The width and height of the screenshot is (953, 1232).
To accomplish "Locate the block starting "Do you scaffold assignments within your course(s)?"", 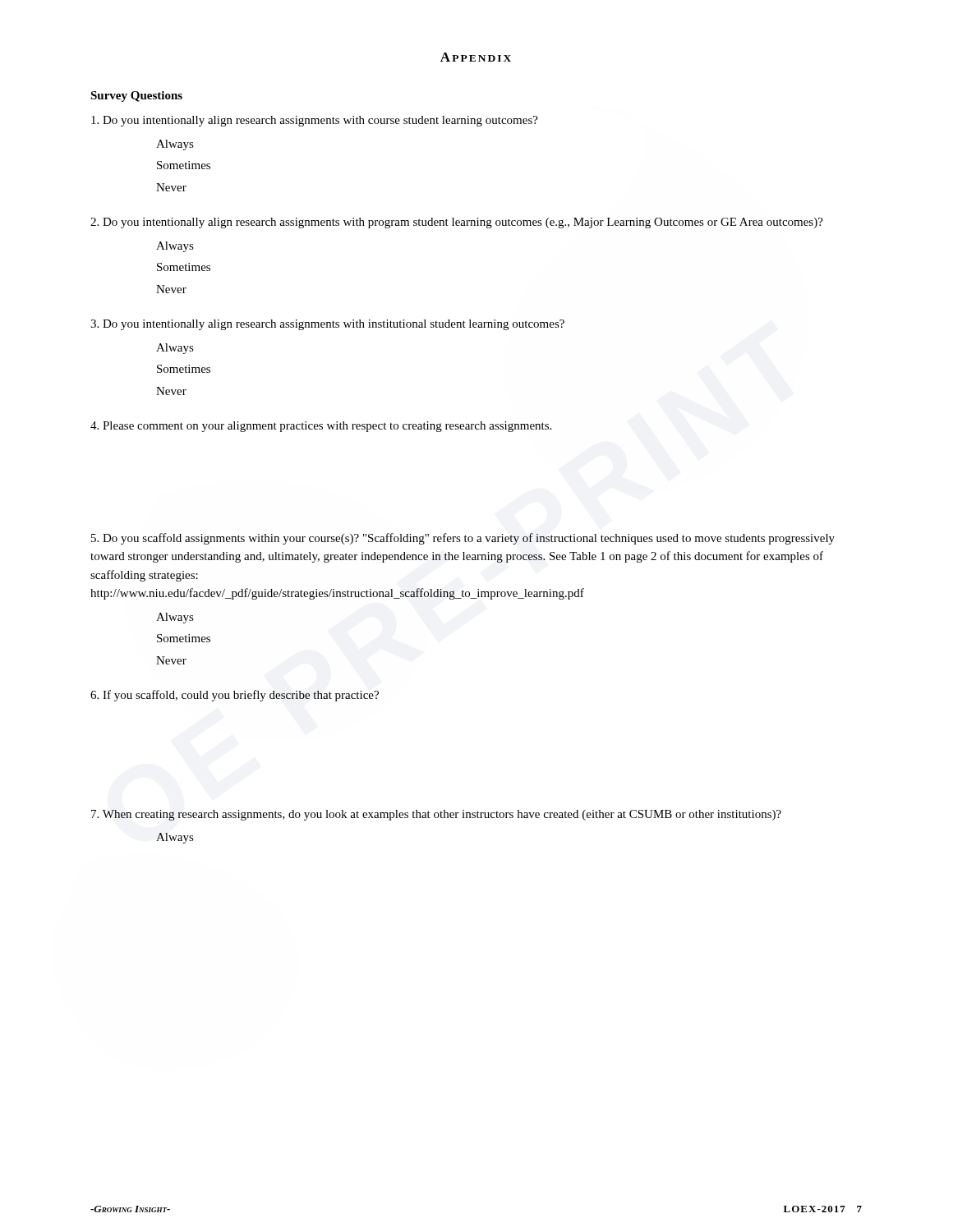I will 463,565.
